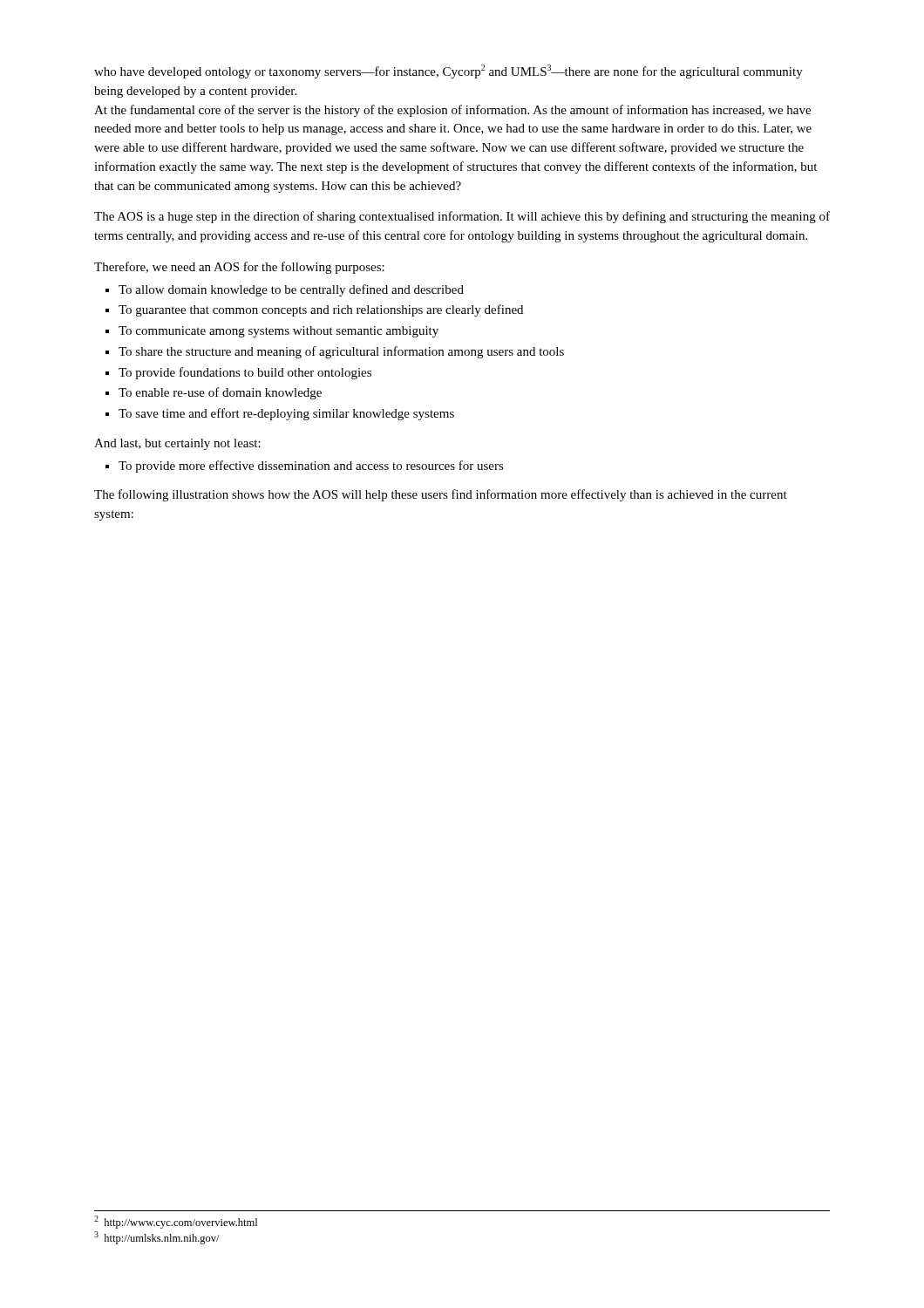This screenshot has width=924, height=1308.
Task: Point to "2 http://www.cyc.com/overview.html 3 http://umlsks.nlm.nih.gov/"
Action: (x=176, y=1222)
